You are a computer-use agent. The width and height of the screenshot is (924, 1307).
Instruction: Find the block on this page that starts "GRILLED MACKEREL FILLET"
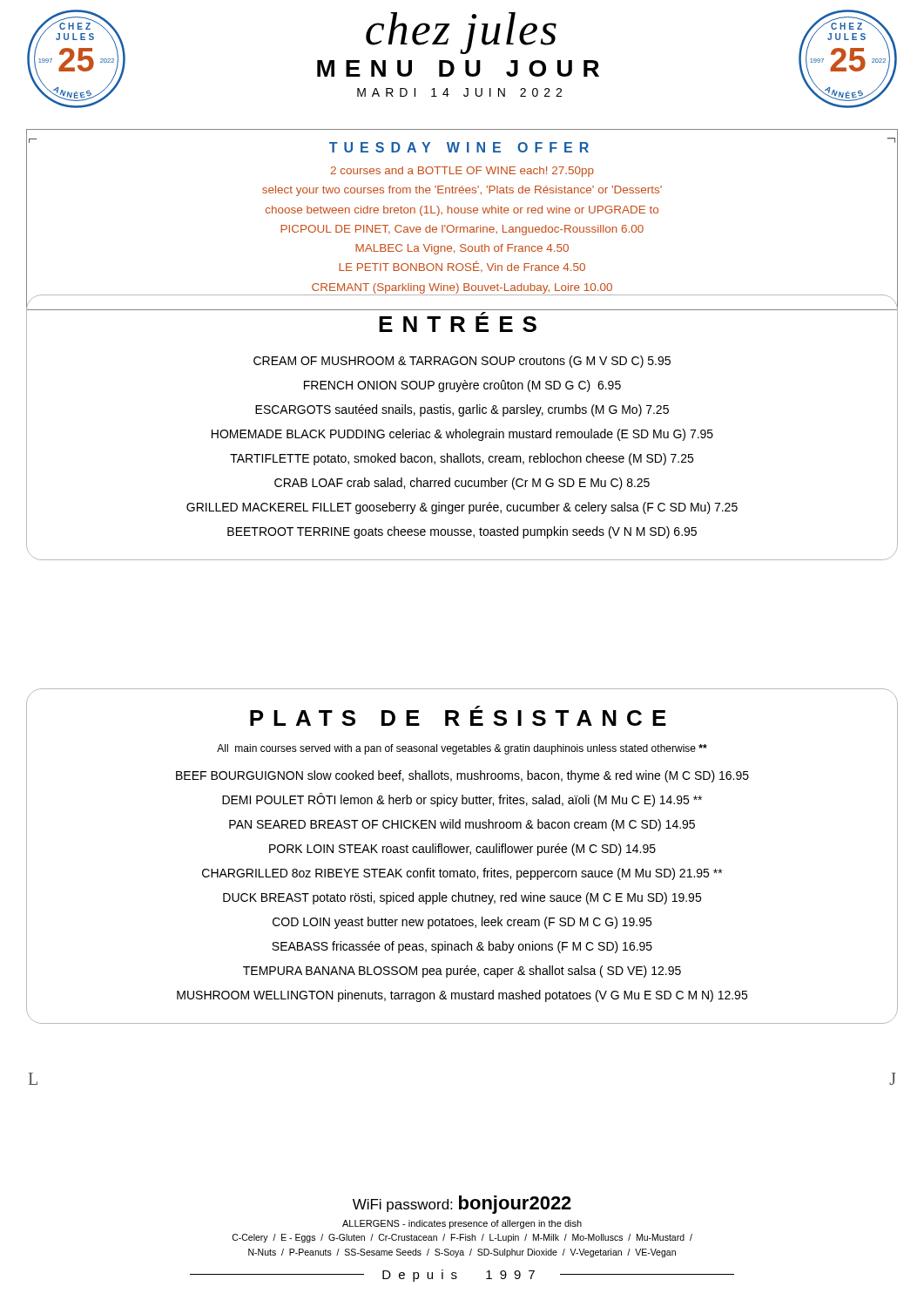point(462,507)
